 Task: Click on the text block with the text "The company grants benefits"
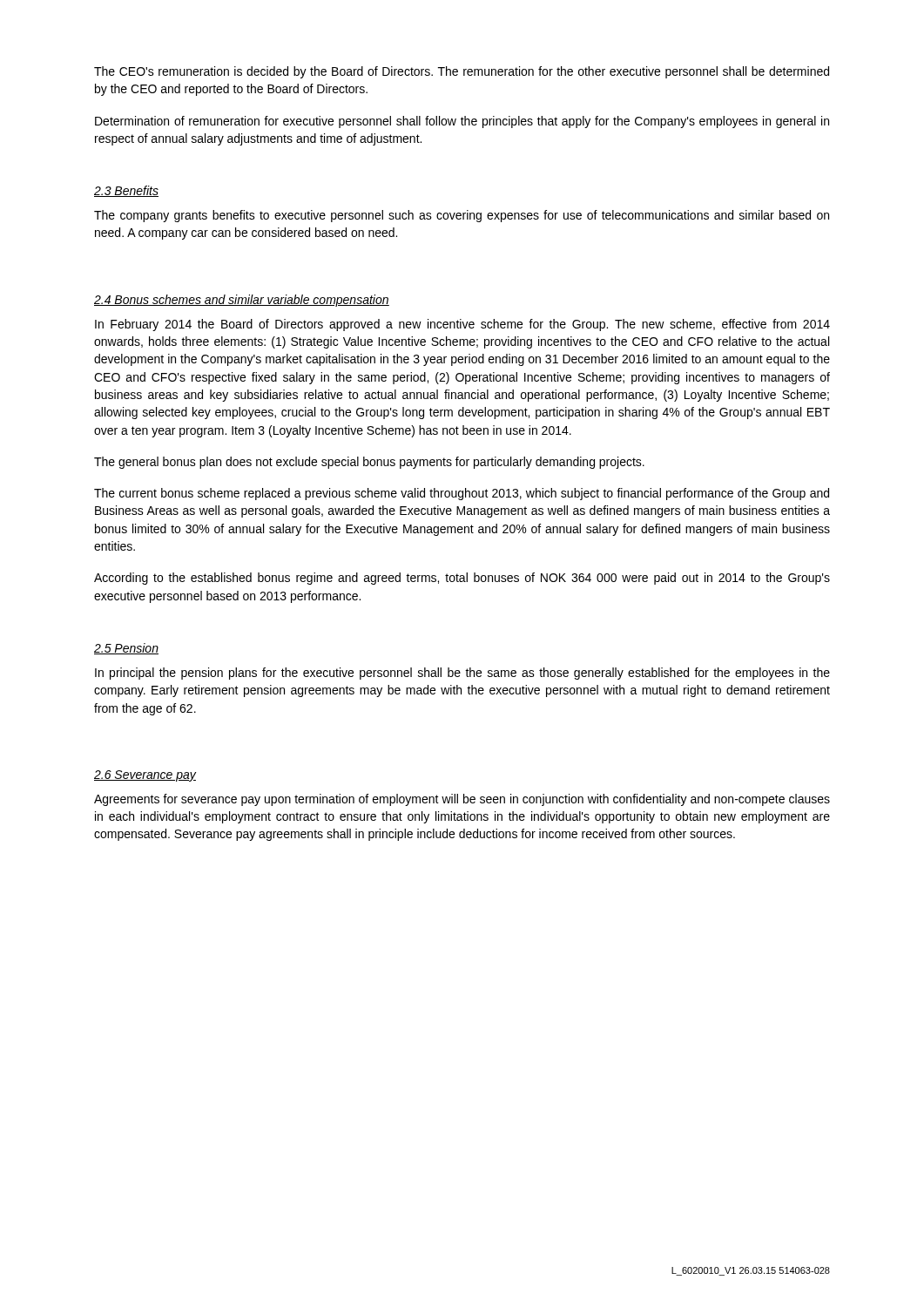(x=462, y=224)
